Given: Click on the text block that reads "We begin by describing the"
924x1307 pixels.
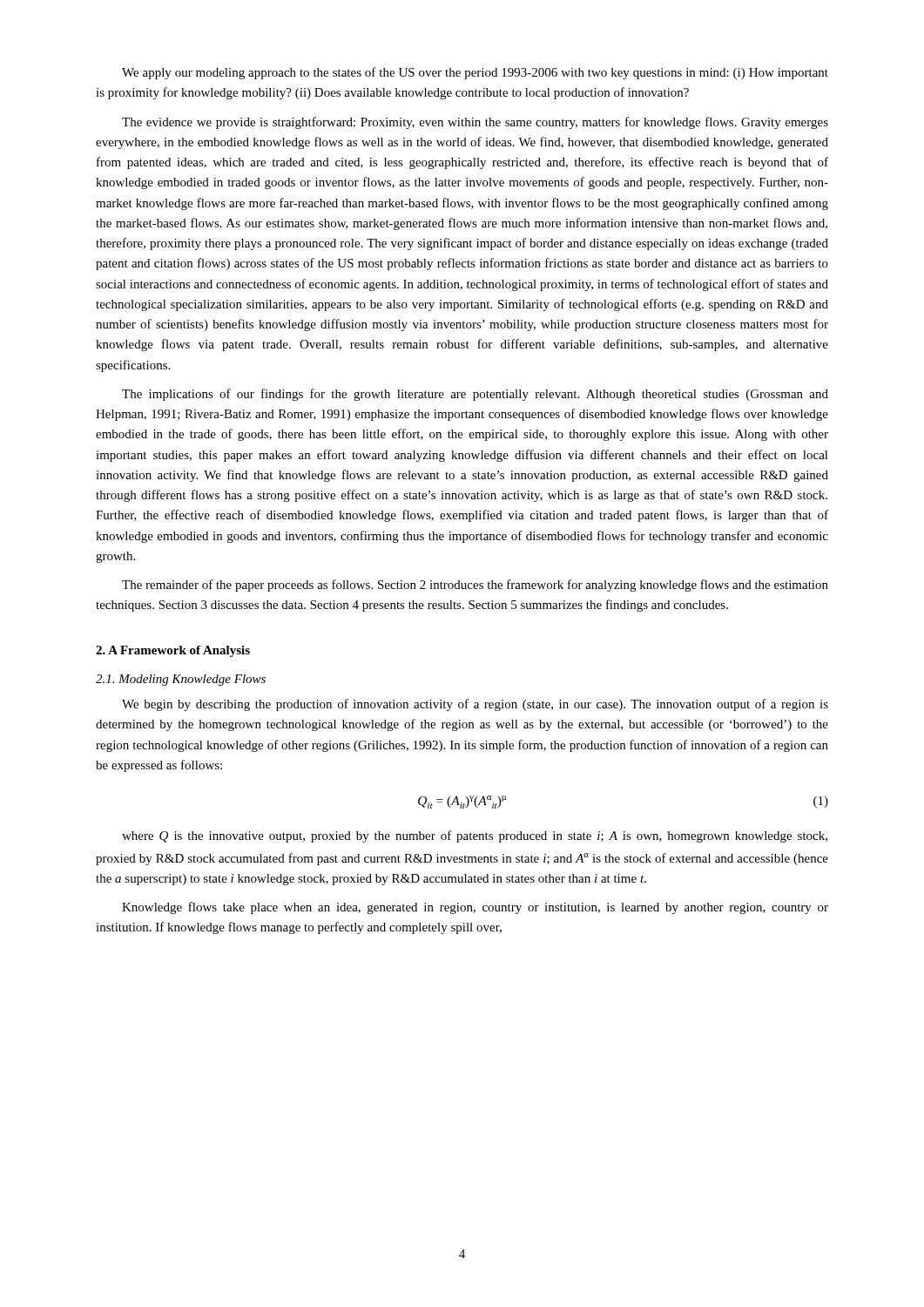Looking at the screenshot, I should tap(462, 735).
